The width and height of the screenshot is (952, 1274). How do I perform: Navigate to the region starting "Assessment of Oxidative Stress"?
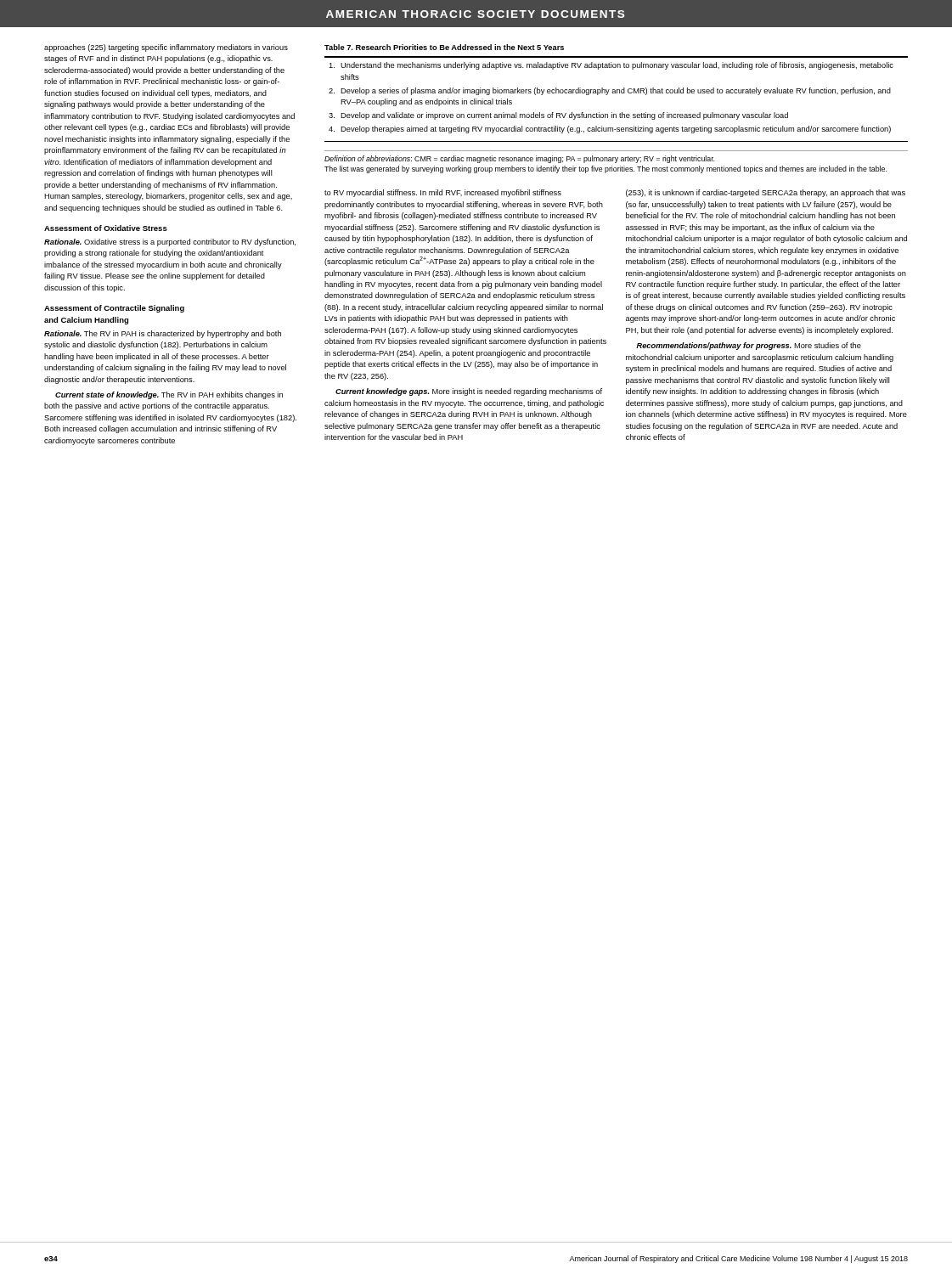(106, 228)
